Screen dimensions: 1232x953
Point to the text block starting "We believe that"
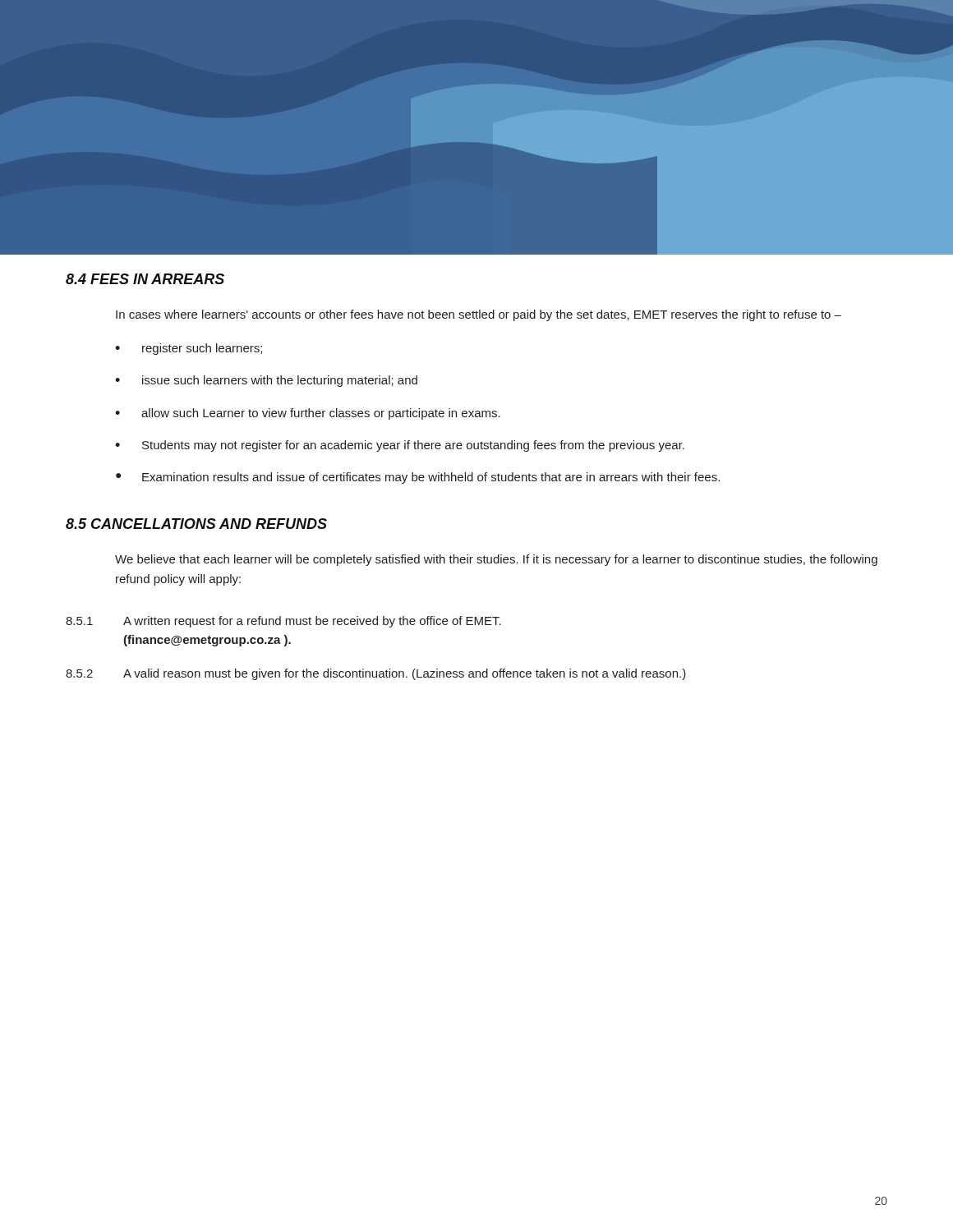coord(496,569)
